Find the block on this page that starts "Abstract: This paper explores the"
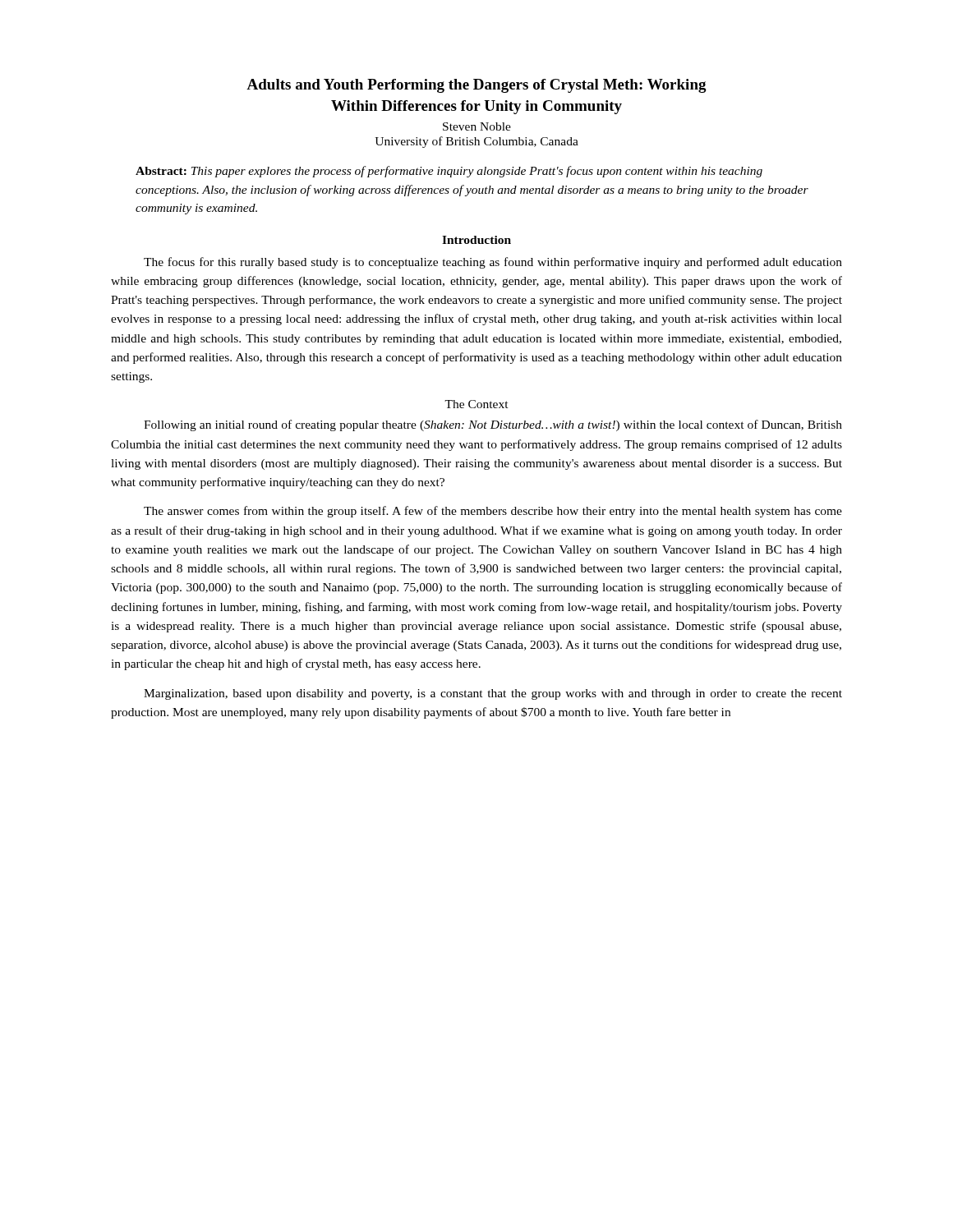The image size is (953, 1232). 476,190
